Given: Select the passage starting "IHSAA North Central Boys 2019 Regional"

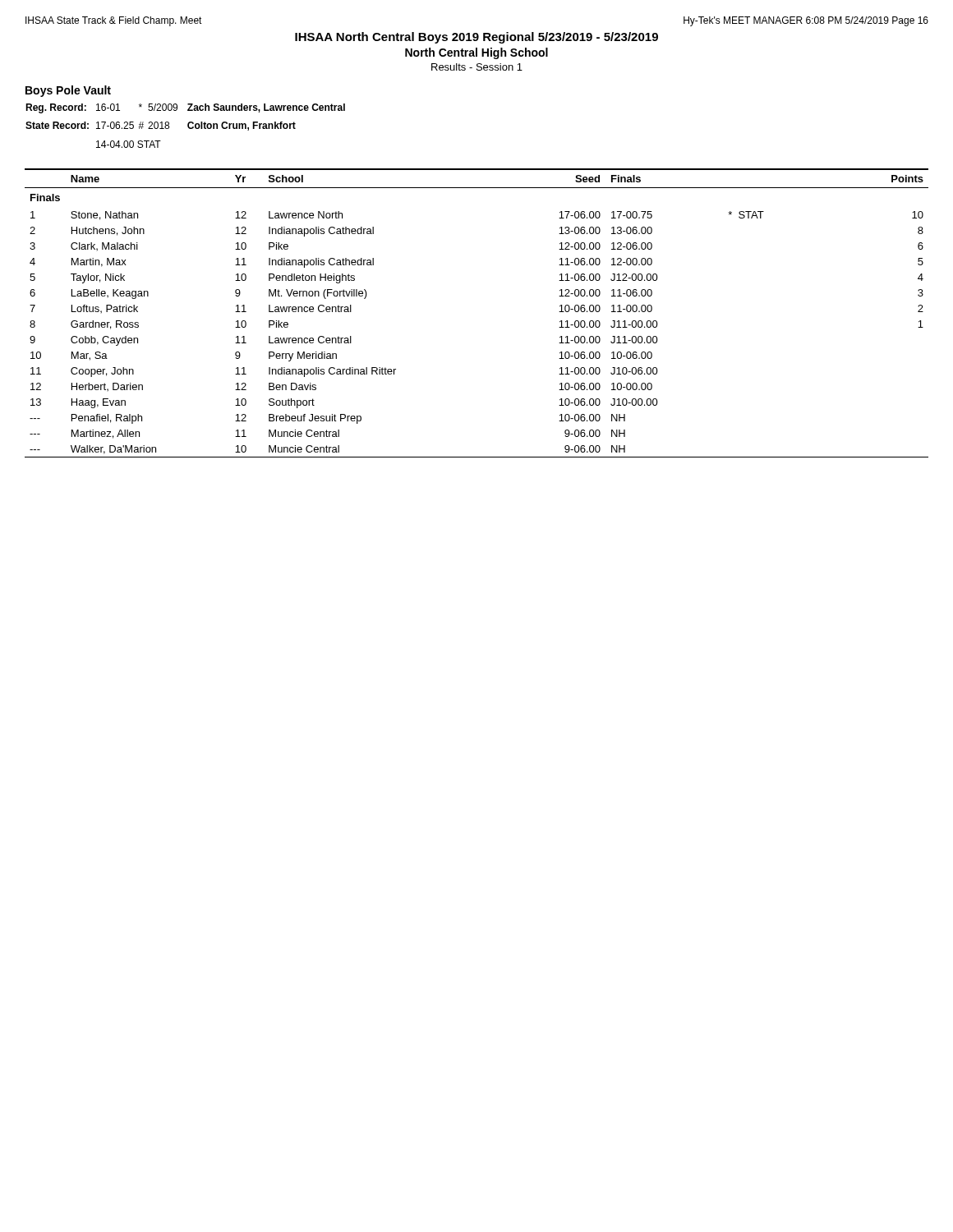Looking at the screenshot, I should (476, 37).
